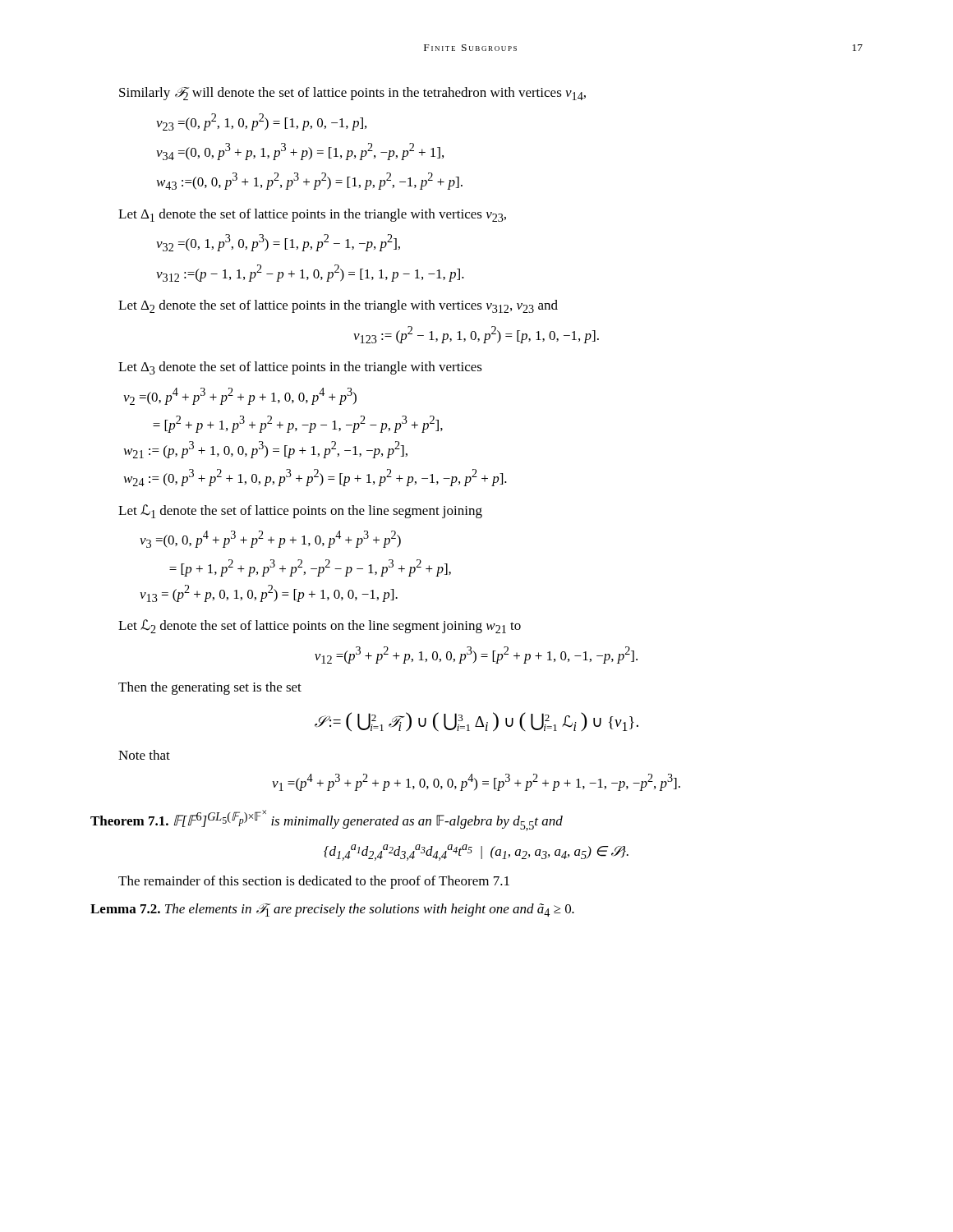The image size is (953, 1232).
Task: Select the text block starting "Then the generating"
Action: (210, 688)
